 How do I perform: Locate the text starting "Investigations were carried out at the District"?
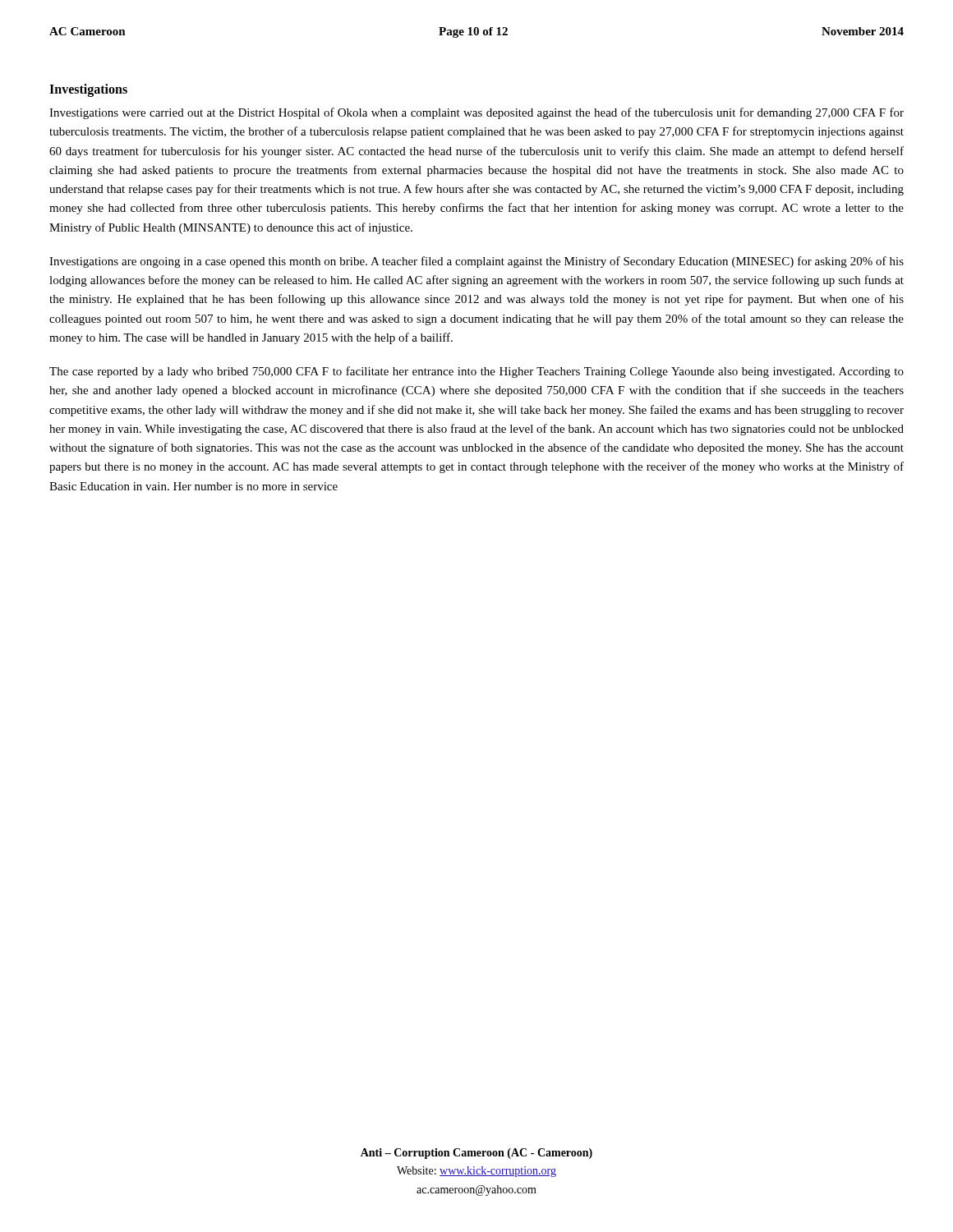[x=476, y=170]
